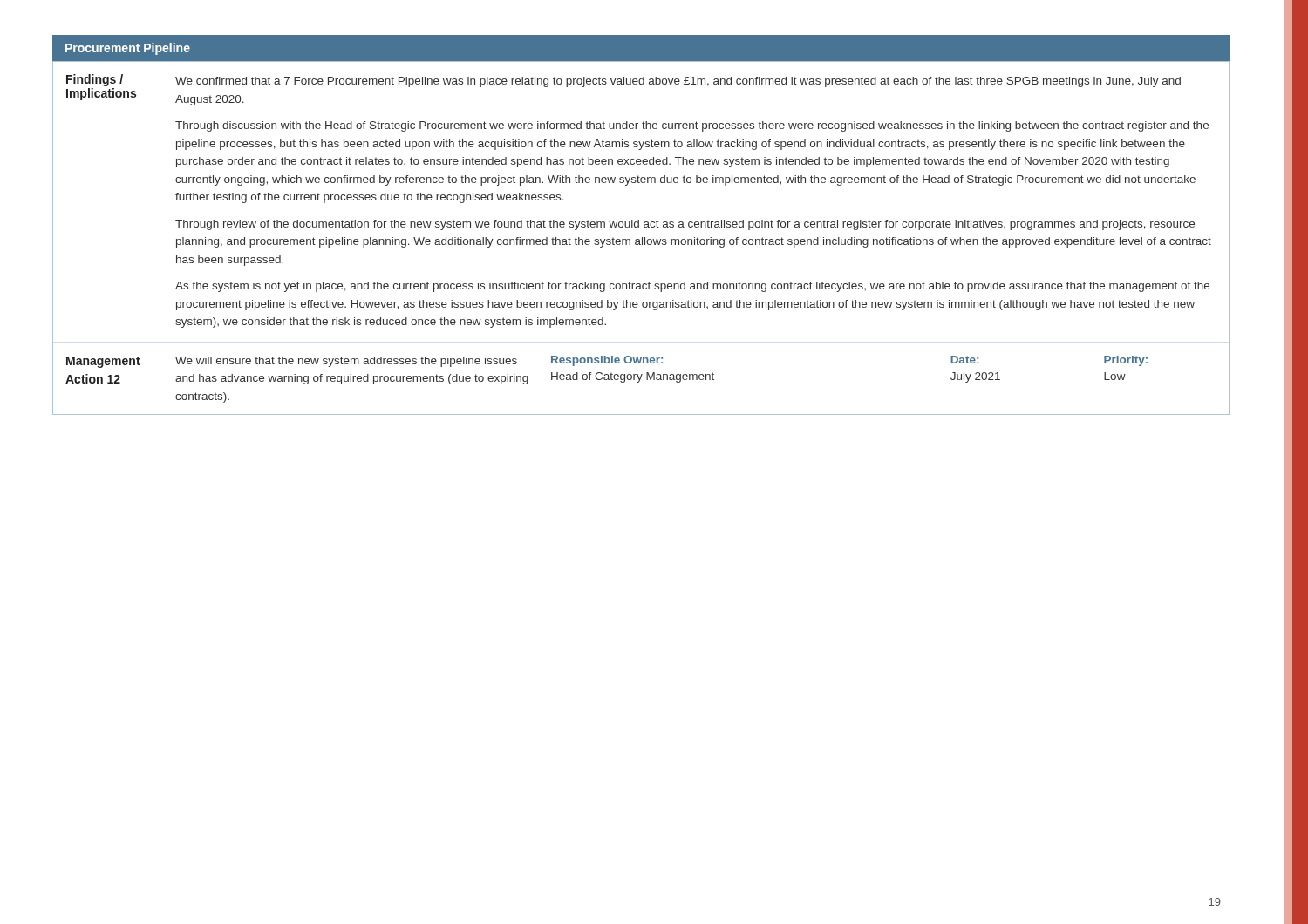Viewport: 1308px width, 924px height.
Task: Find the text that says "ManagementAction 12"
Action: click(103, 370)
